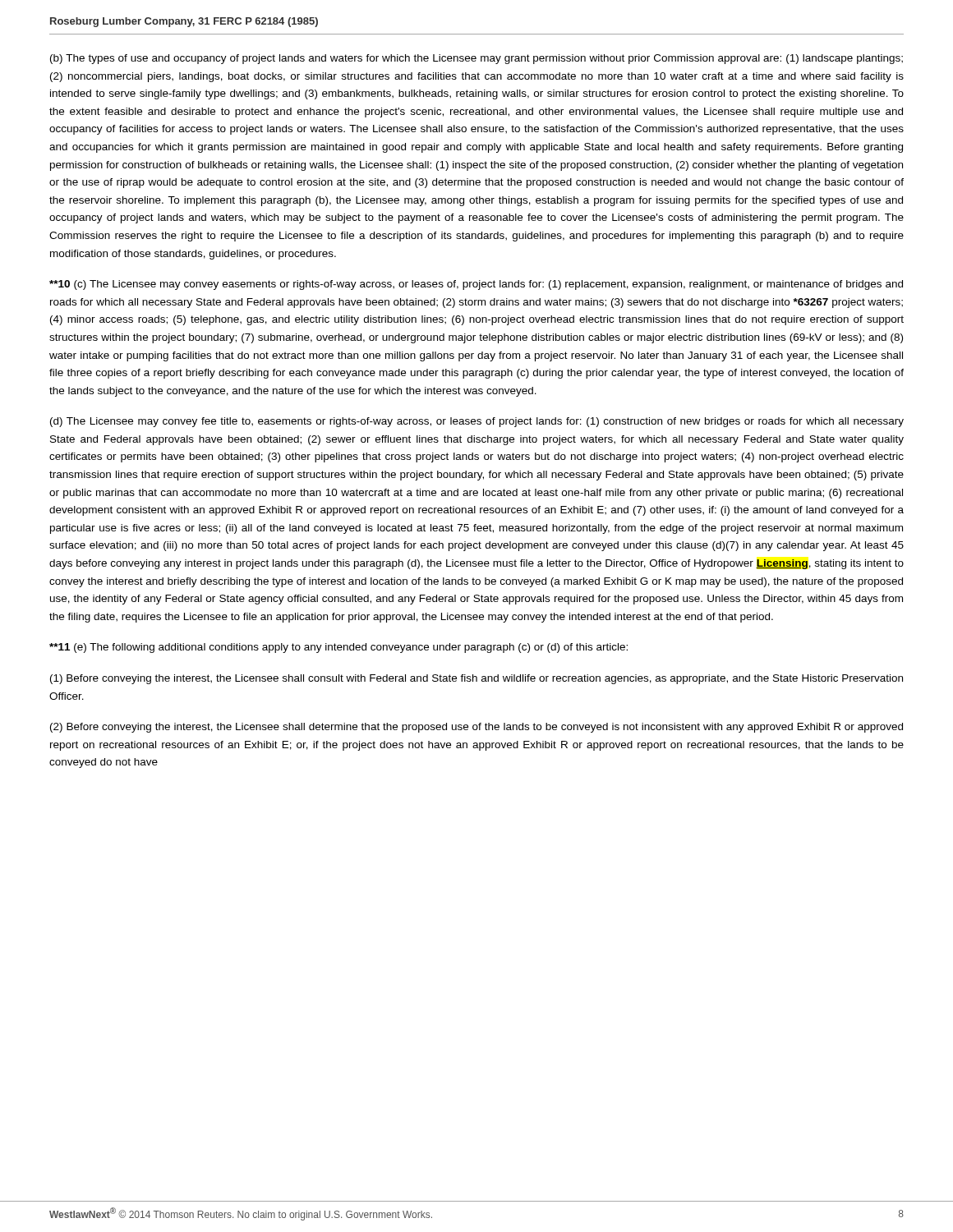
Task: Locate the text starting "(b) The types of use and occupancy of"
Action: (x=476, y=155)
